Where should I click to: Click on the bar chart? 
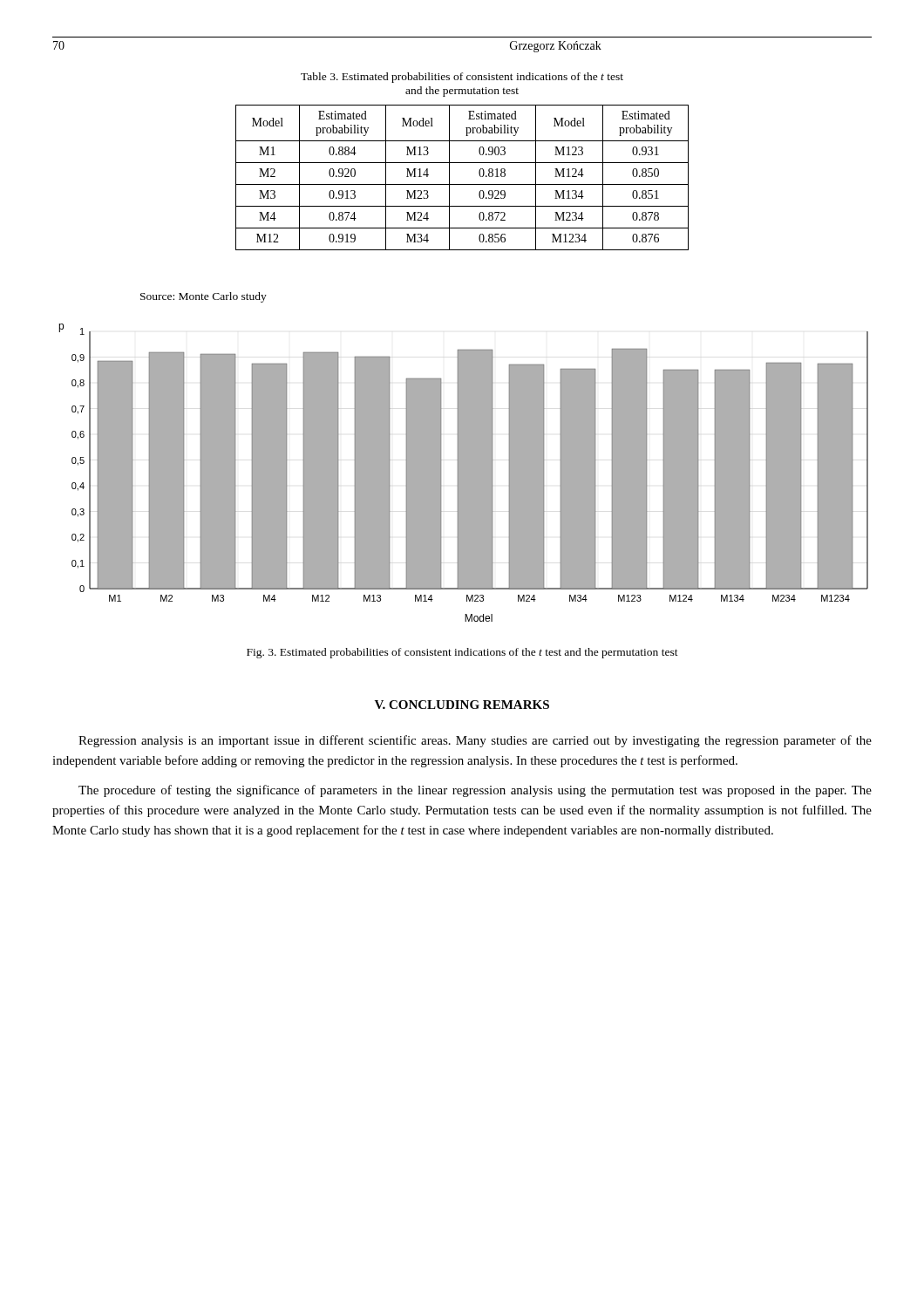click(462, 479)
